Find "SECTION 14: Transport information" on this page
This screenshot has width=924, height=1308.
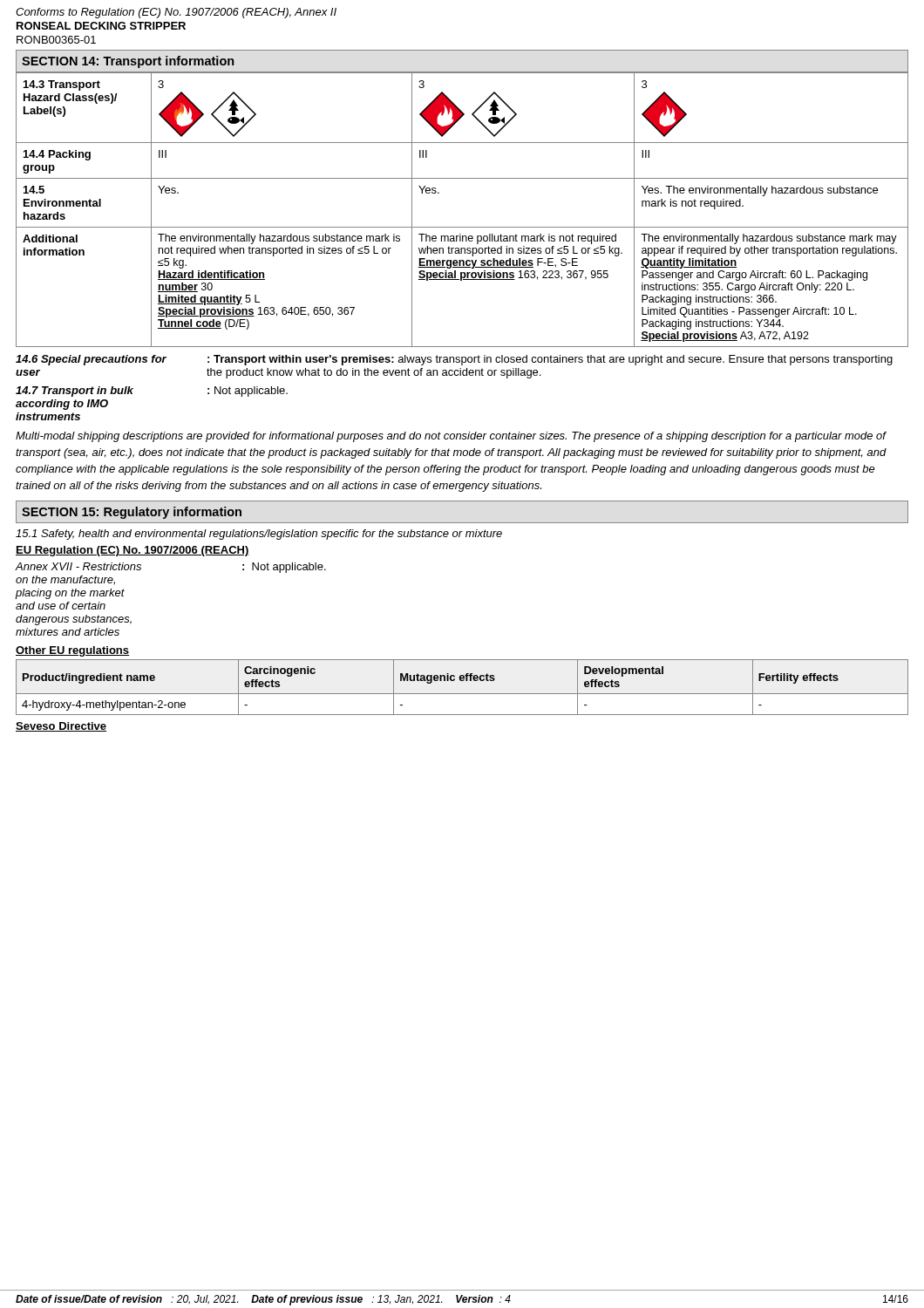coord(128,61)
